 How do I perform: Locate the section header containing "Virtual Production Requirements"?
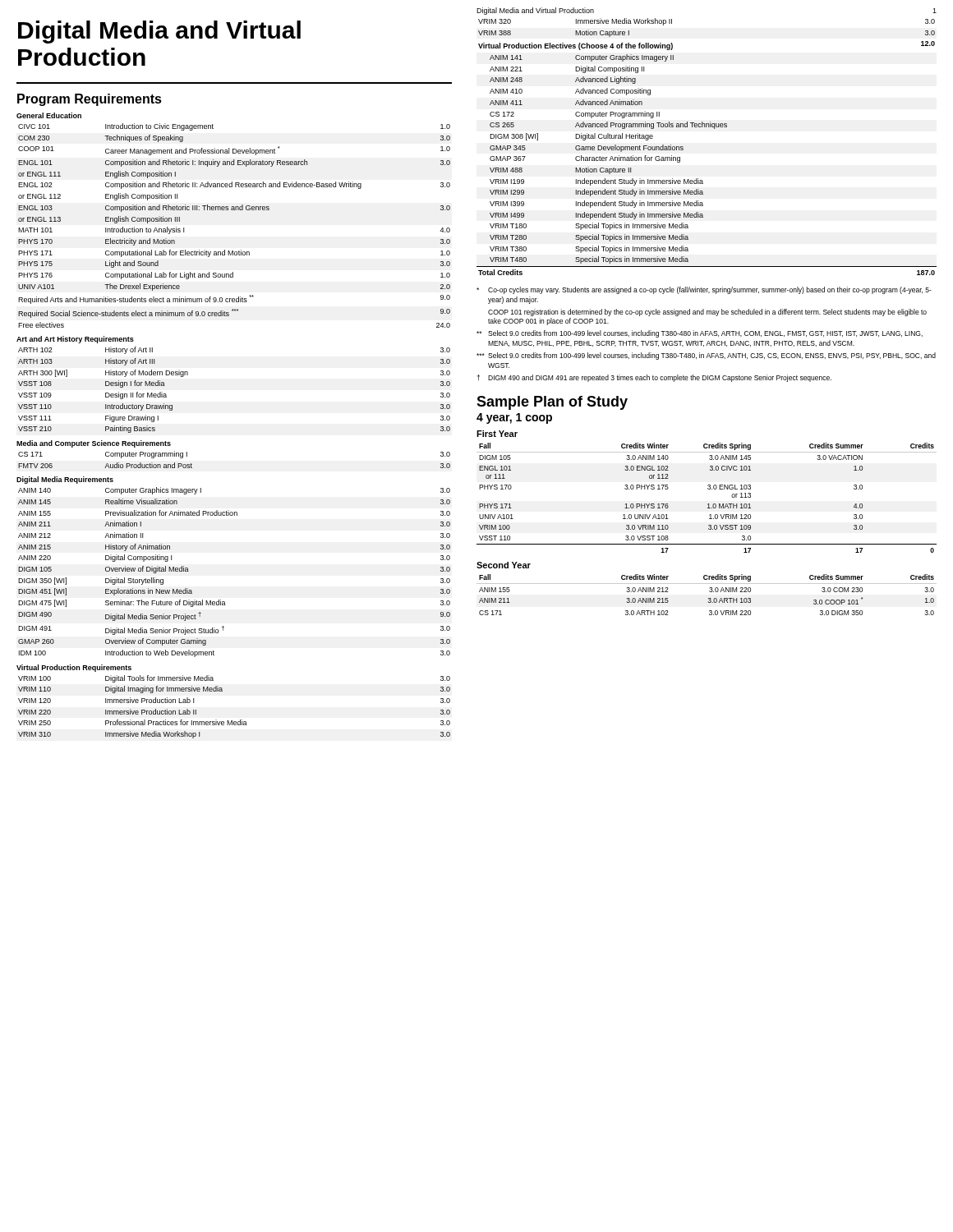click(74, 667)
